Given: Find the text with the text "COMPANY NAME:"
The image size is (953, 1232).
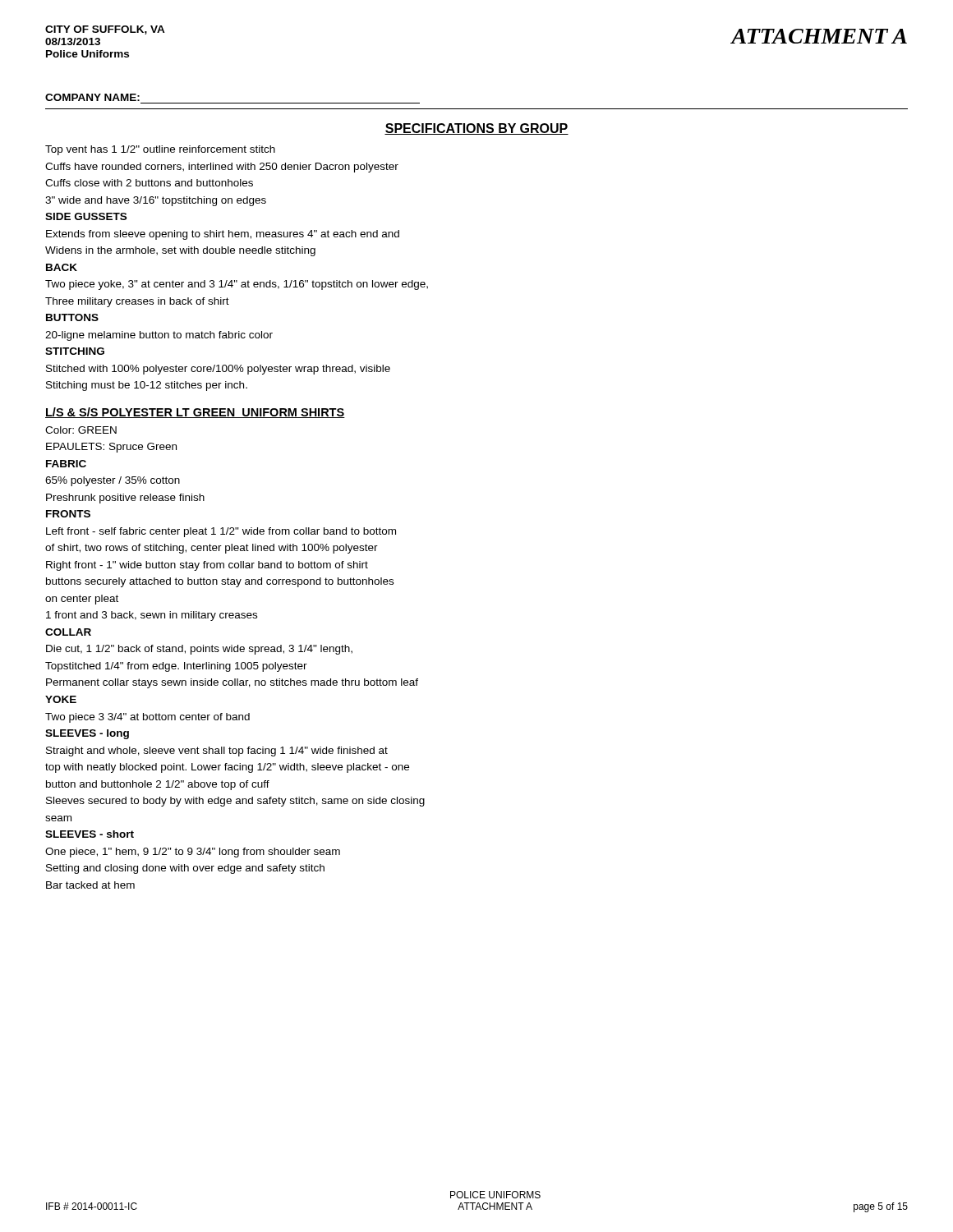Looking at the screenshot, I should tap(232, 97).
